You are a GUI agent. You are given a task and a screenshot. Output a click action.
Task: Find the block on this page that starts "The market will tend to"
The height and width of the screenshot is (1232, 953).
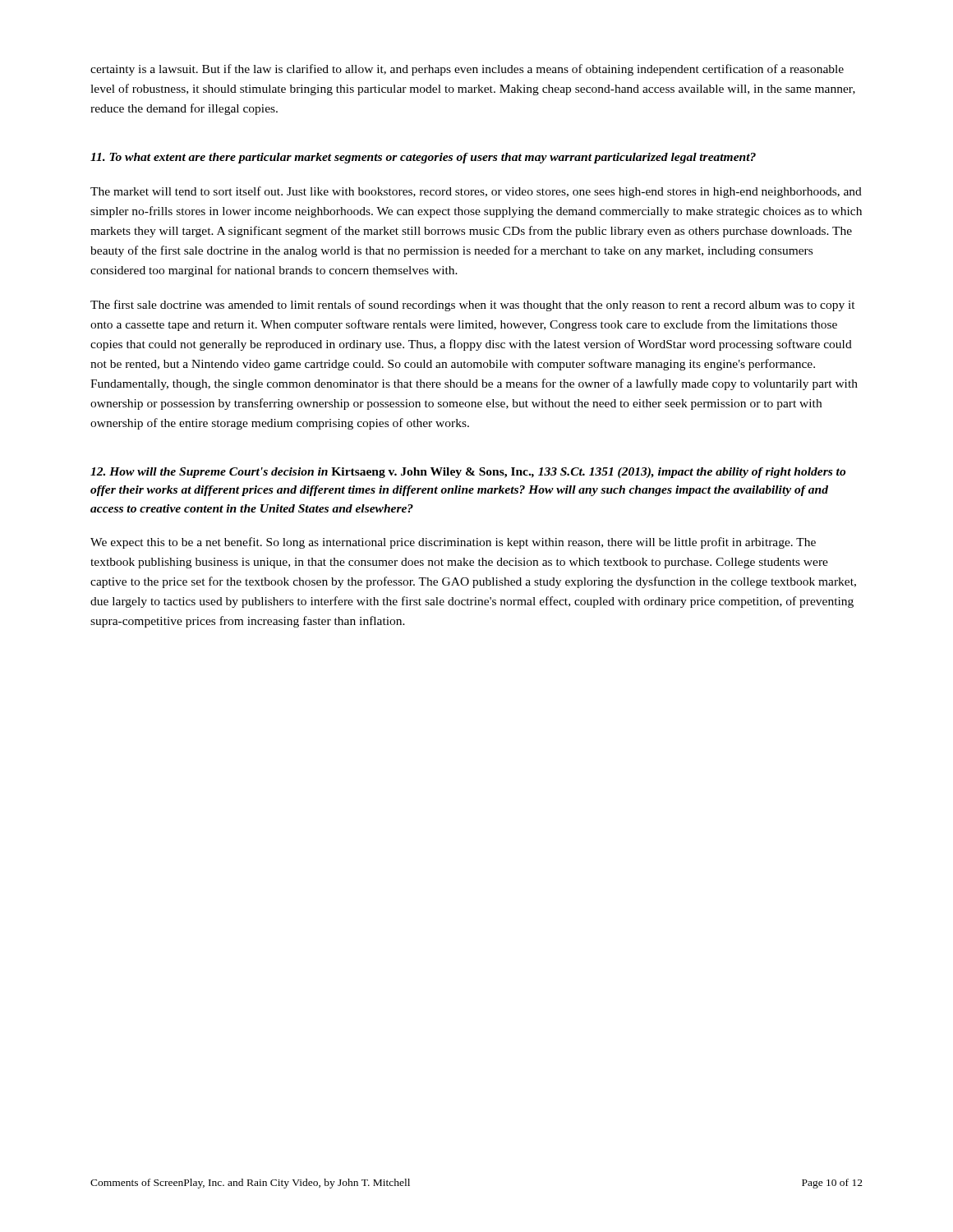(x=476, y=230)
